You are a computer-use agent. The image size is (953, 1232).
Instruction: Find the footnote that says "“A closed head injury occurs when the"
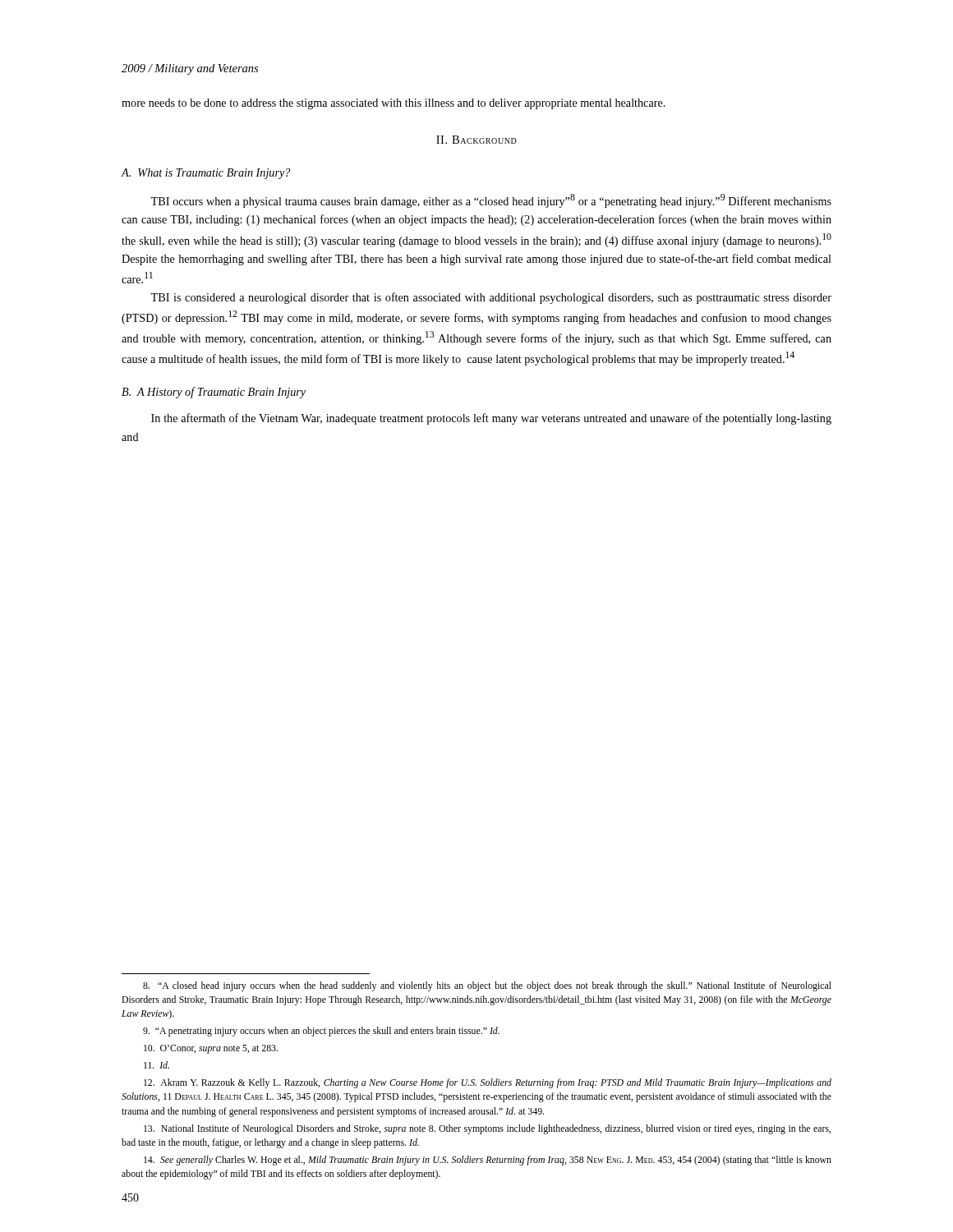(x=476, y=1000)
